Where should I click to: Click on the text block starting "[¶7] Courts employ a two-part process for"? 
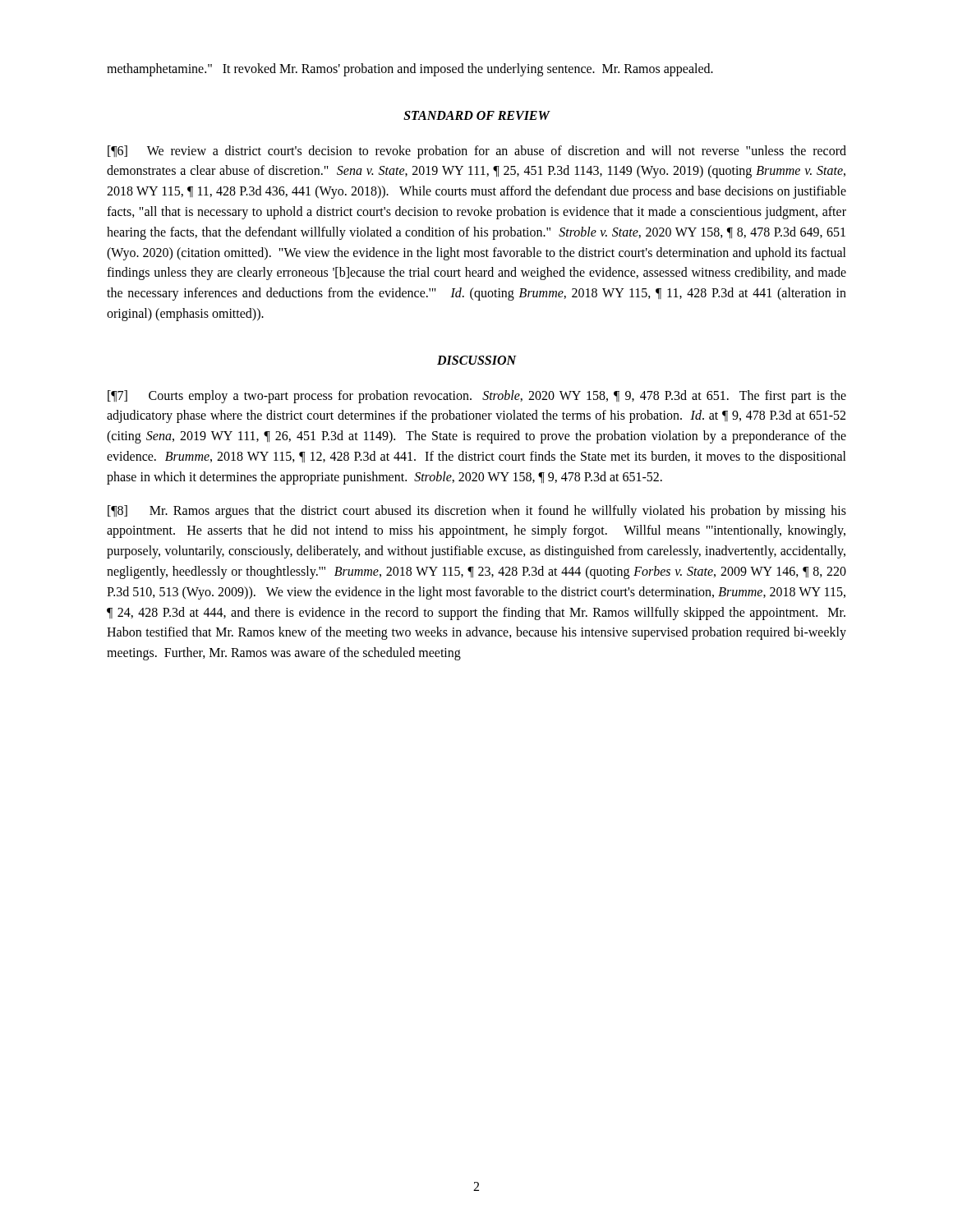(x=476, y=436)
